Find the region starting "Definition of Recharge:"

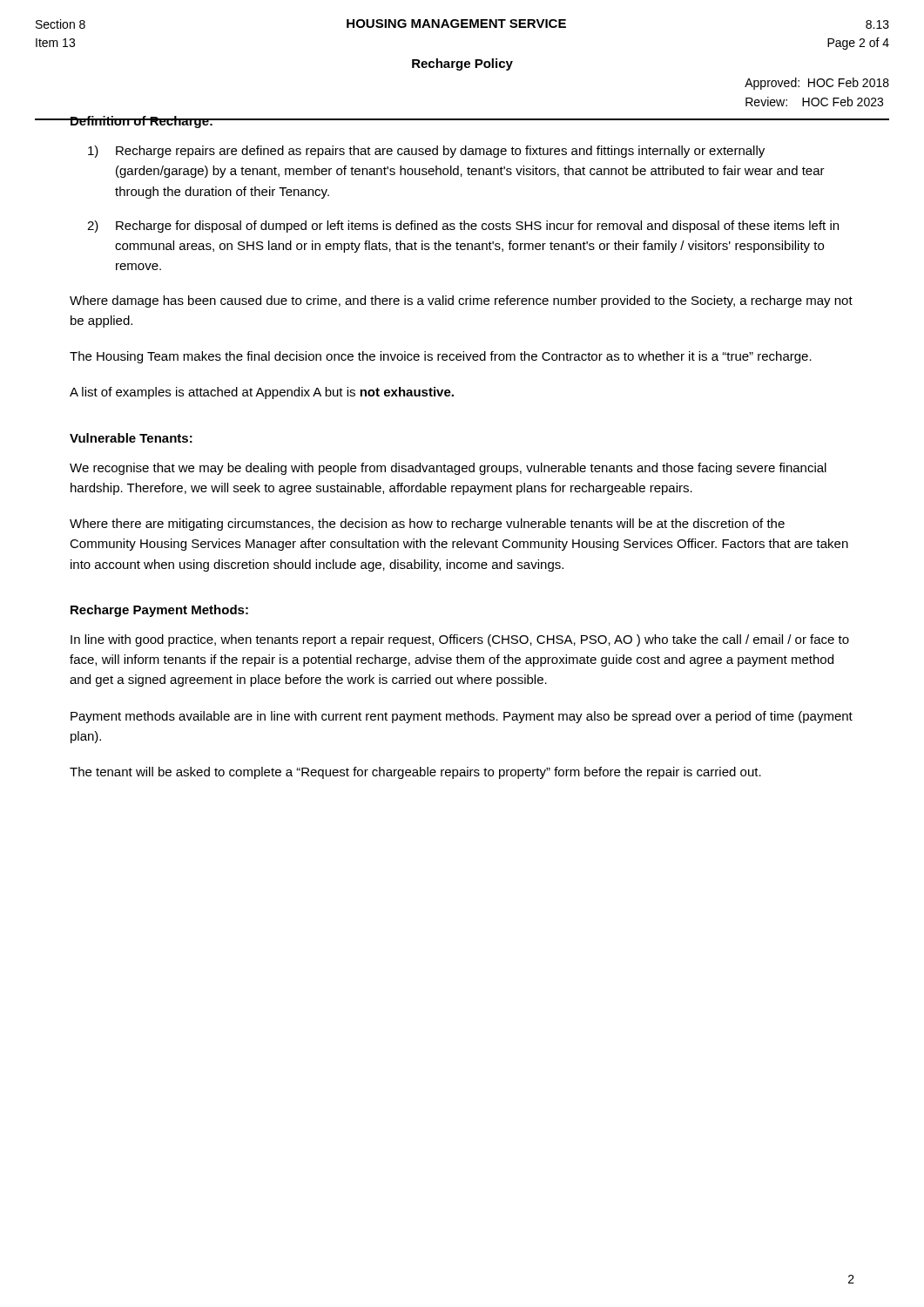142,121
